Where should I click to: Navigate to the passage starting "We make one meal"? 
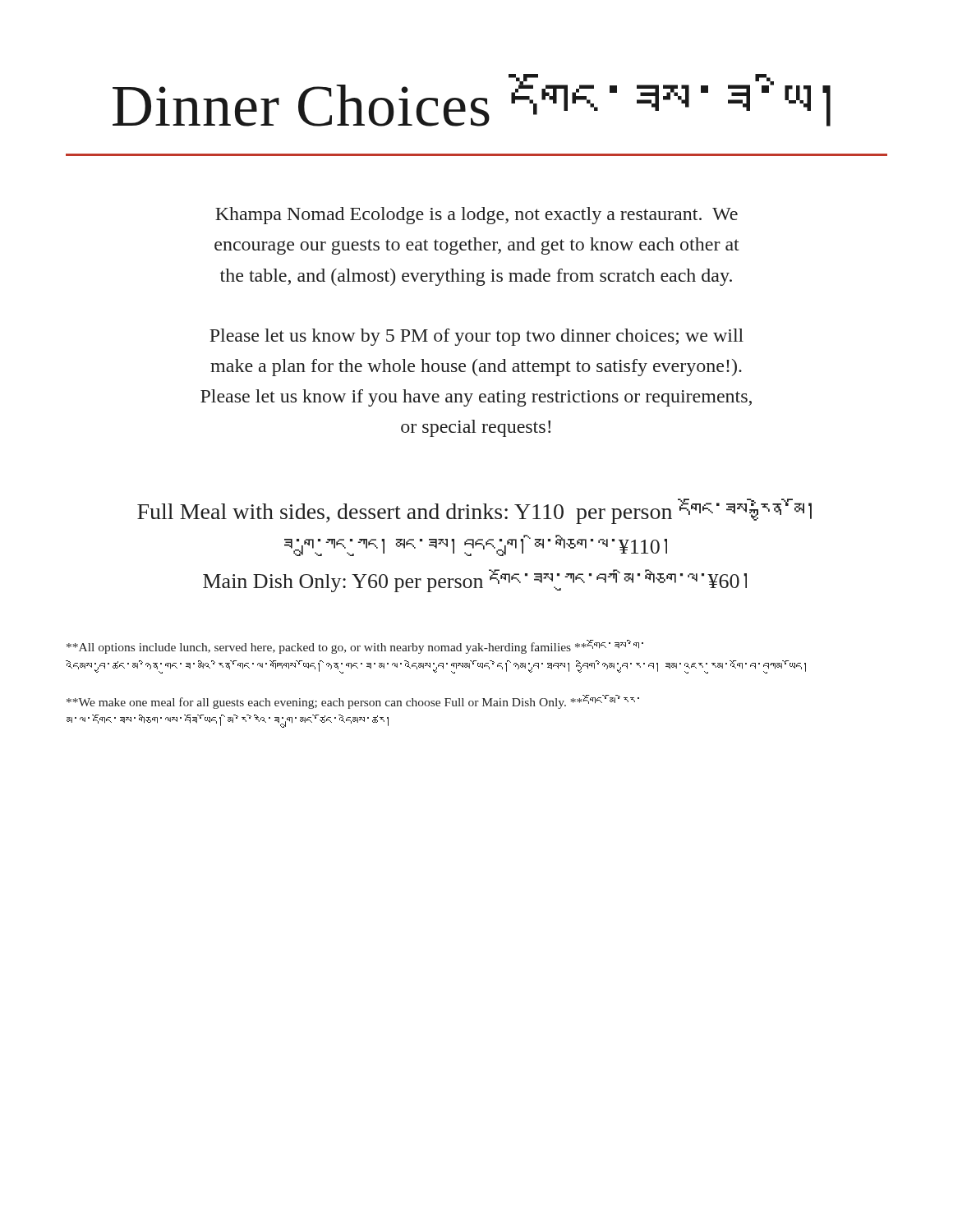click(x=354, y=711)
